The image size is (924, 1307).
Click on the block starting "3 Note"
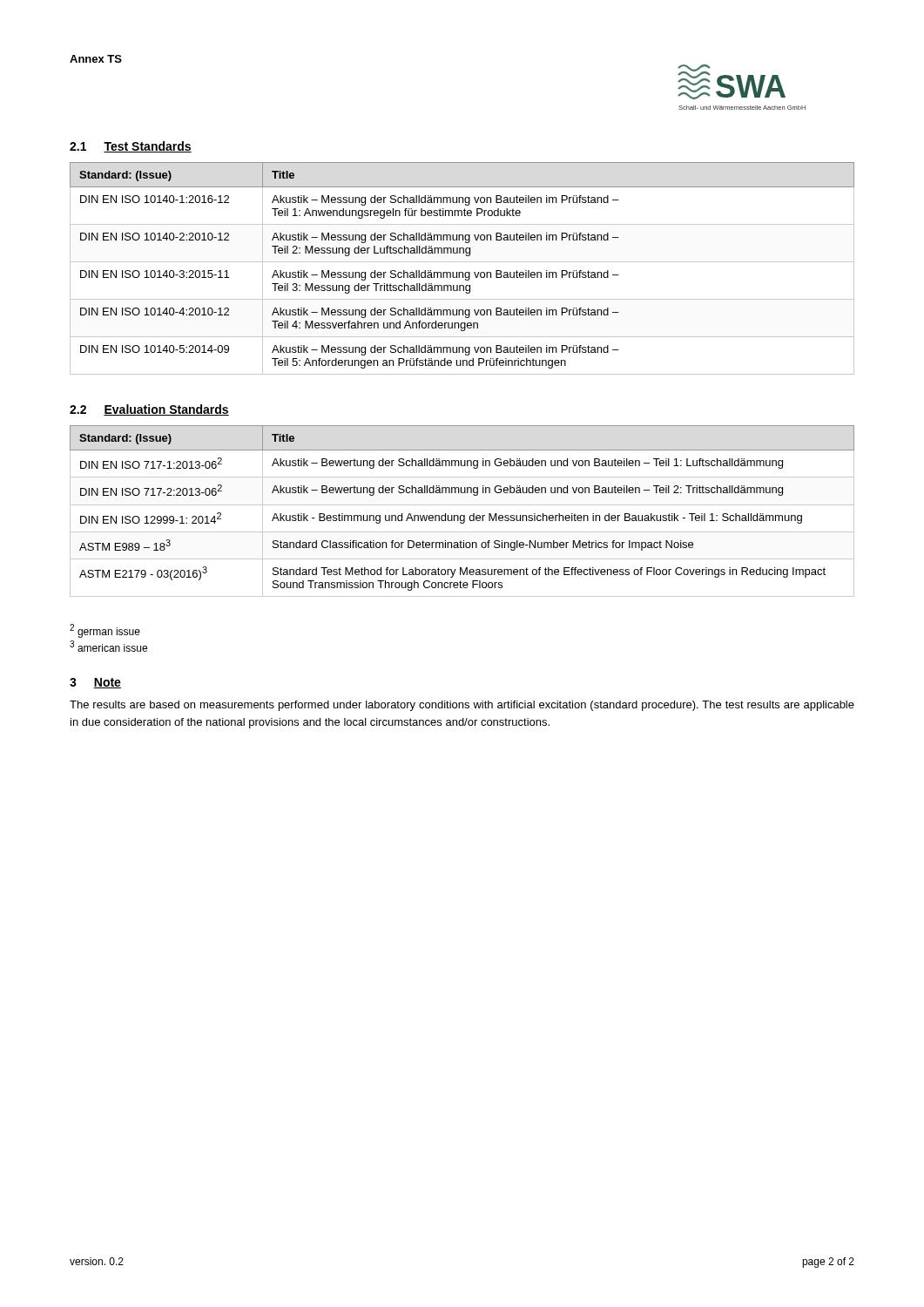[95, 683]
